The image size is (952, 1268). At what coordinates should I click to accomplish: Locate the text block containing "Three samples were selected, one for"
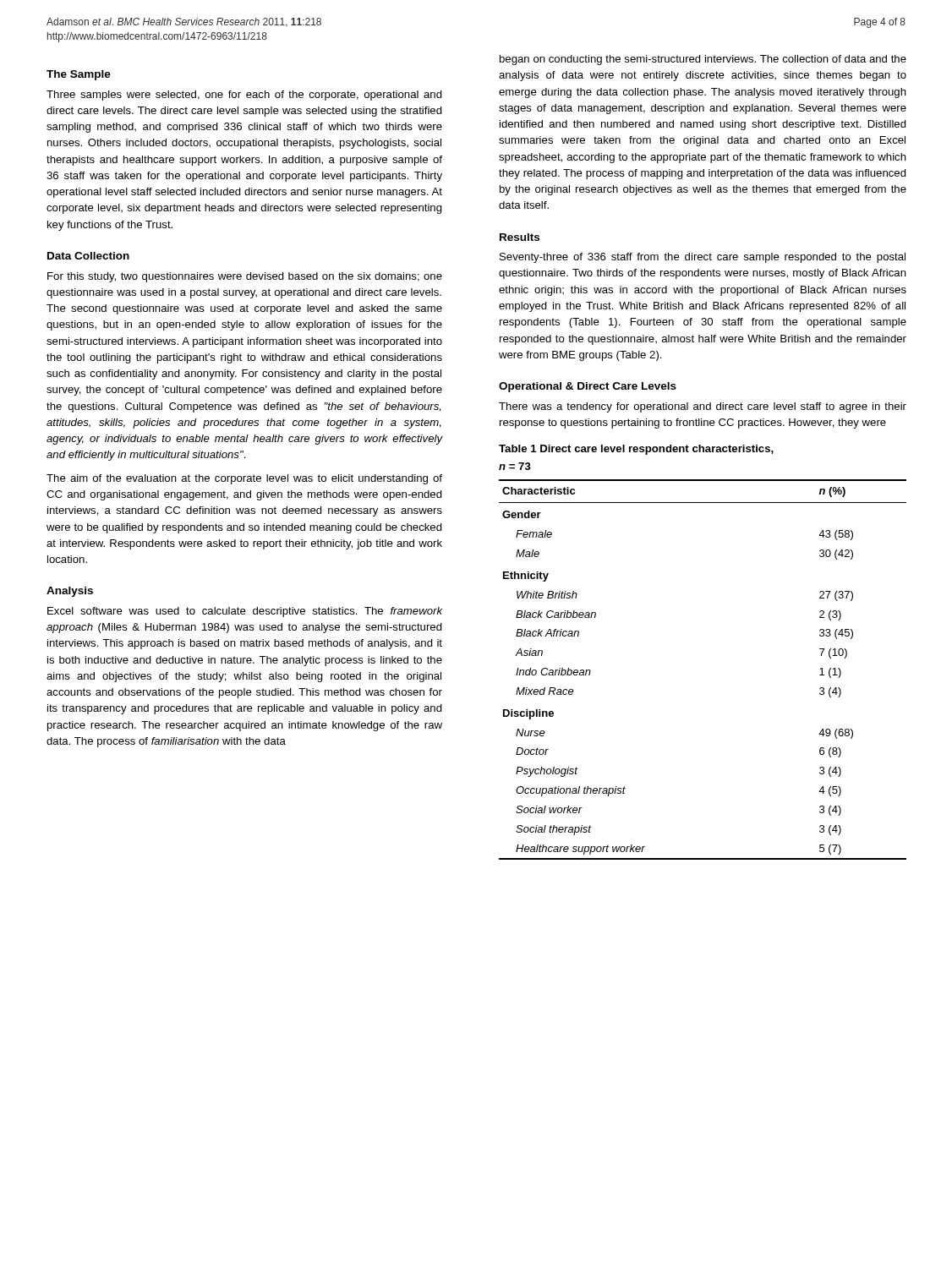click(244, 159)
